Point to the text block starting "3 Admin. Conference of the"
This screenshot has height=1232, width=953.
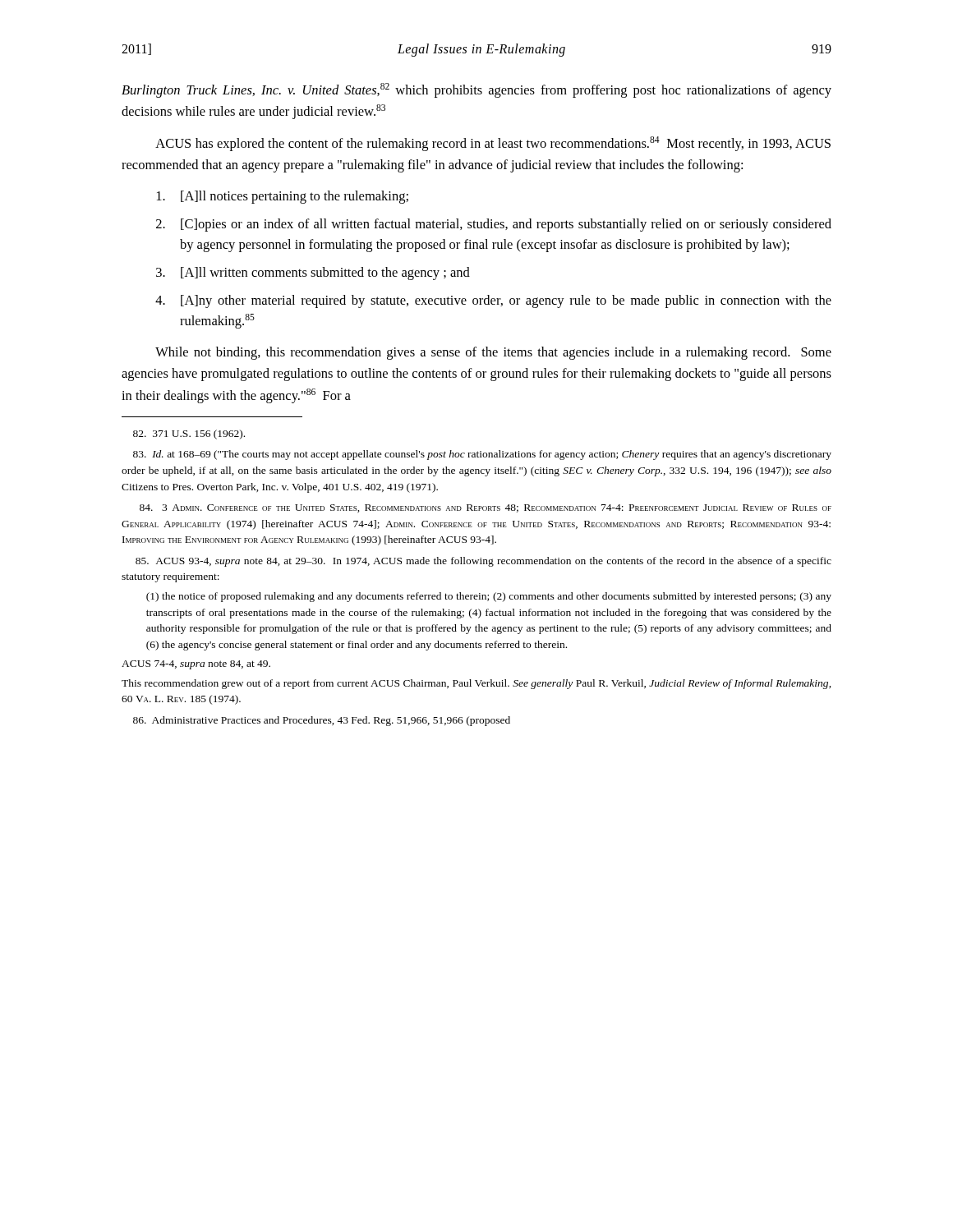click(x=476, y=524)
